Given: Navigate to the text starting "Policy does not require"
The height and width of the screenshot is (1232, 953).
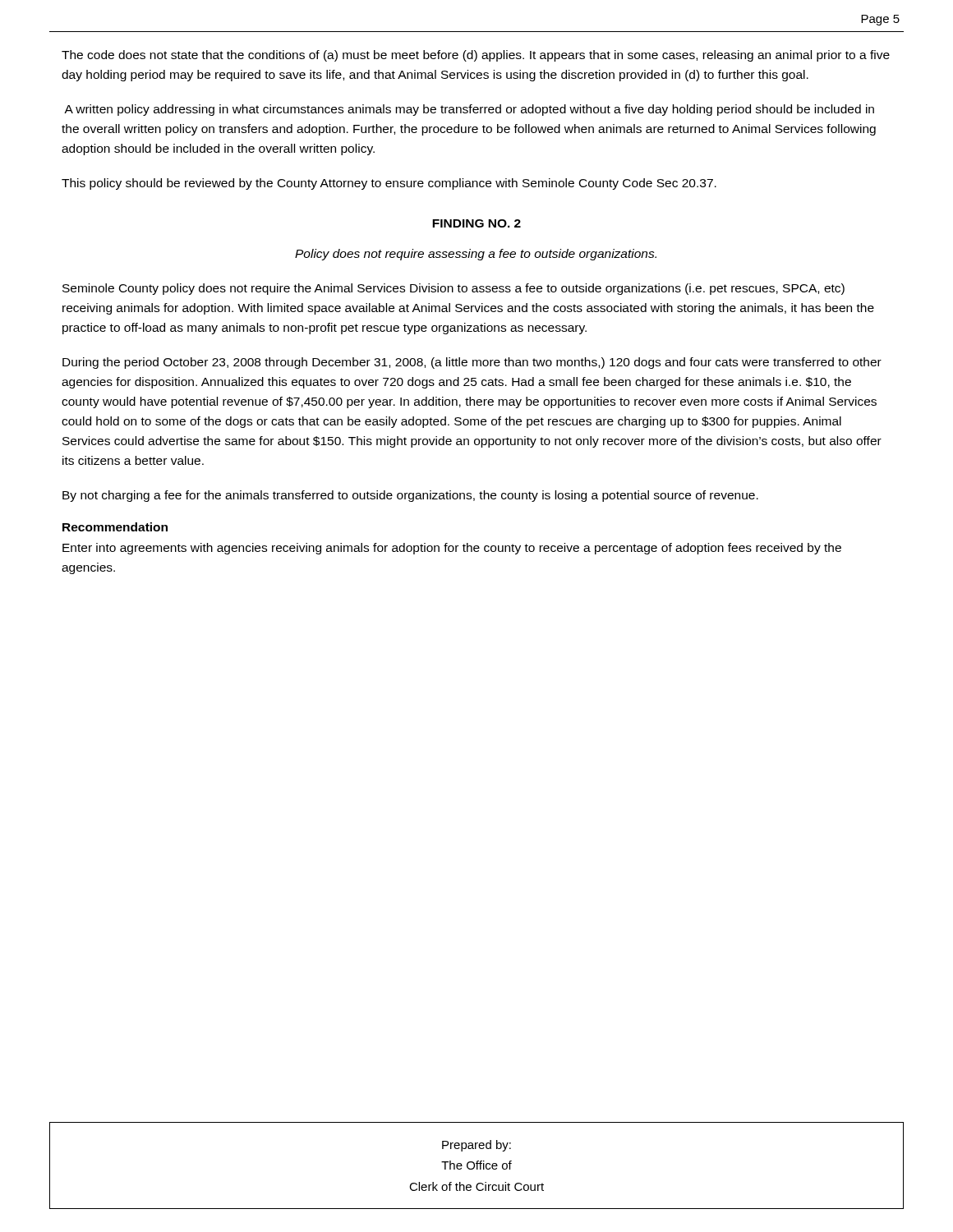Looking at the screenshot, I should click(x=476, y=253).
